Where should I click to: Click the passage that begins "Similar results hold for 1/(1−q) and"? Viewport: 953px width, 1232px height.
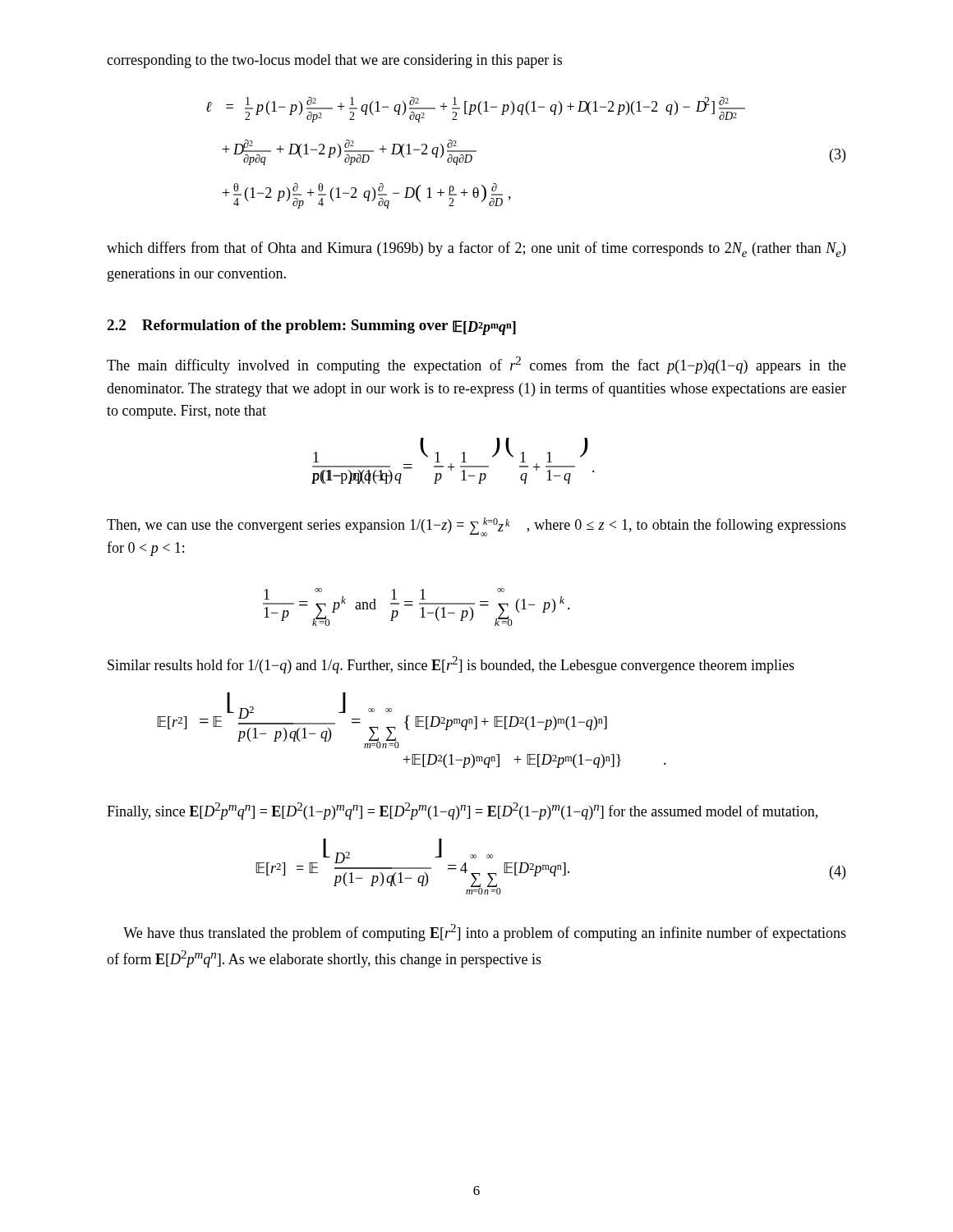(x=451, y=664)
